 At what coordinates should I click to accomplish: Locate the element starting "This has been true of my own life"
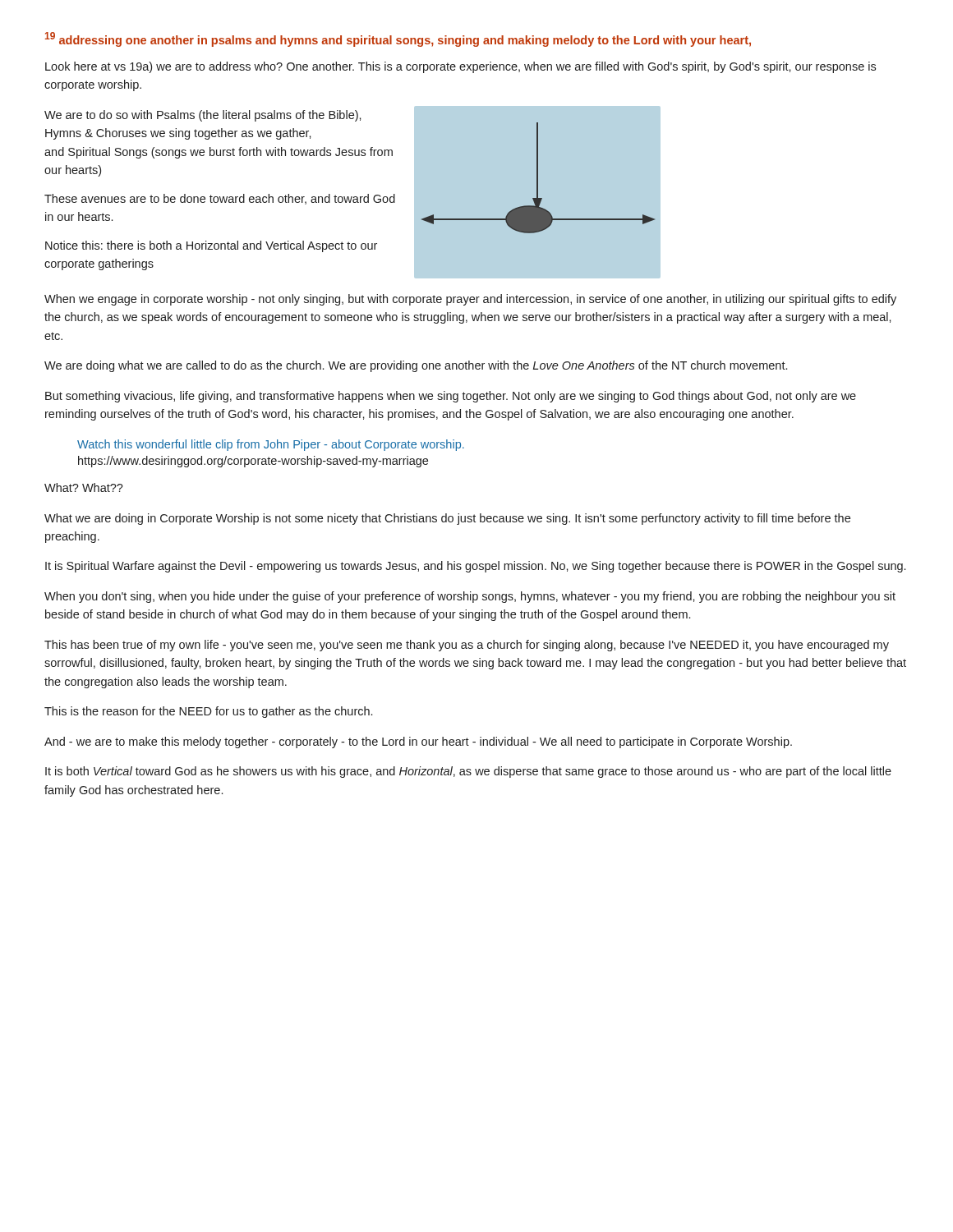(x=475, y=663)
